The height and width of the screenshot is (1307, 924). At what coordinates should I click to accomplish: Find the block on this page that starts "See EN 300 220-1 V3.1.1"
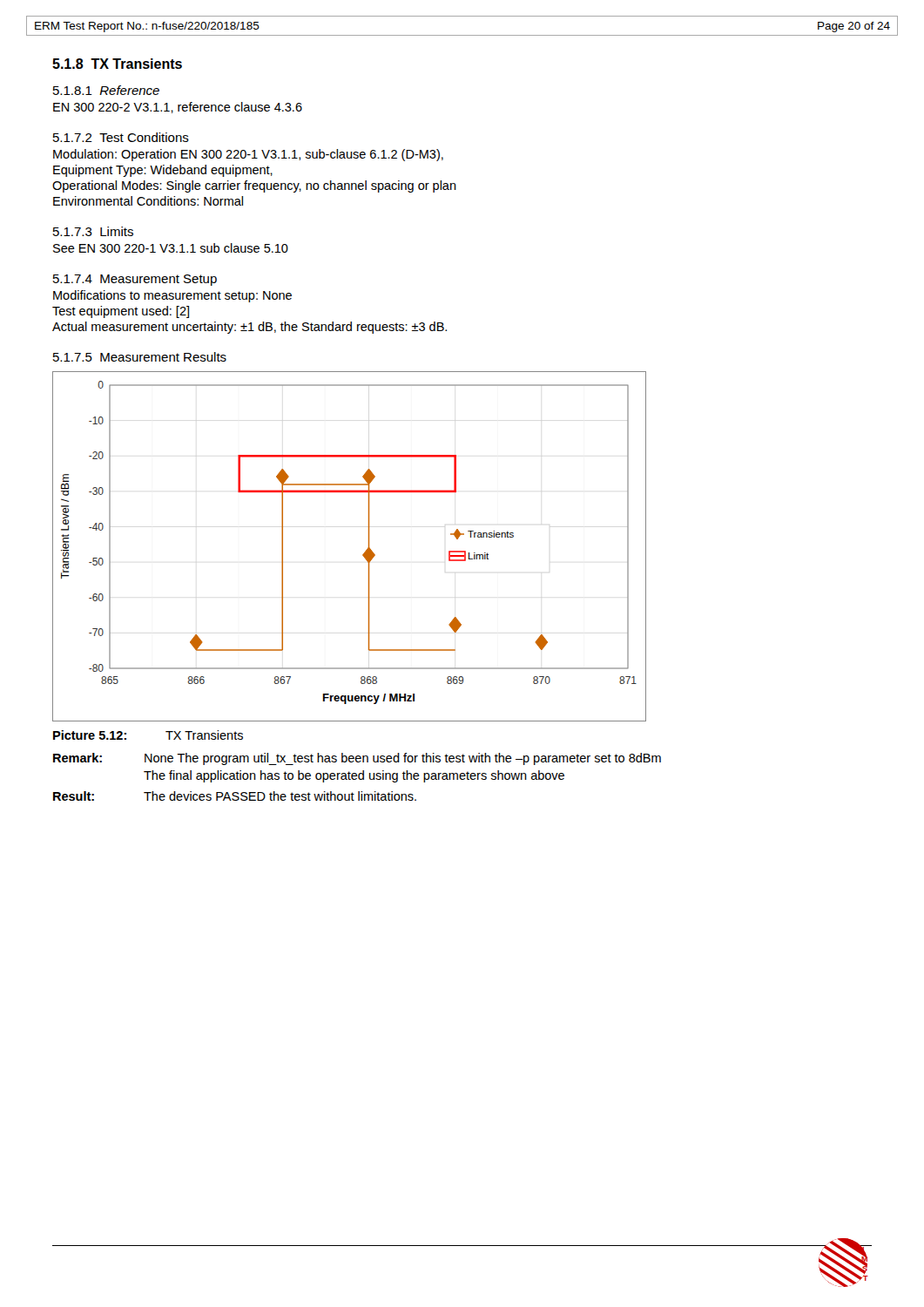tap(170, 248)
